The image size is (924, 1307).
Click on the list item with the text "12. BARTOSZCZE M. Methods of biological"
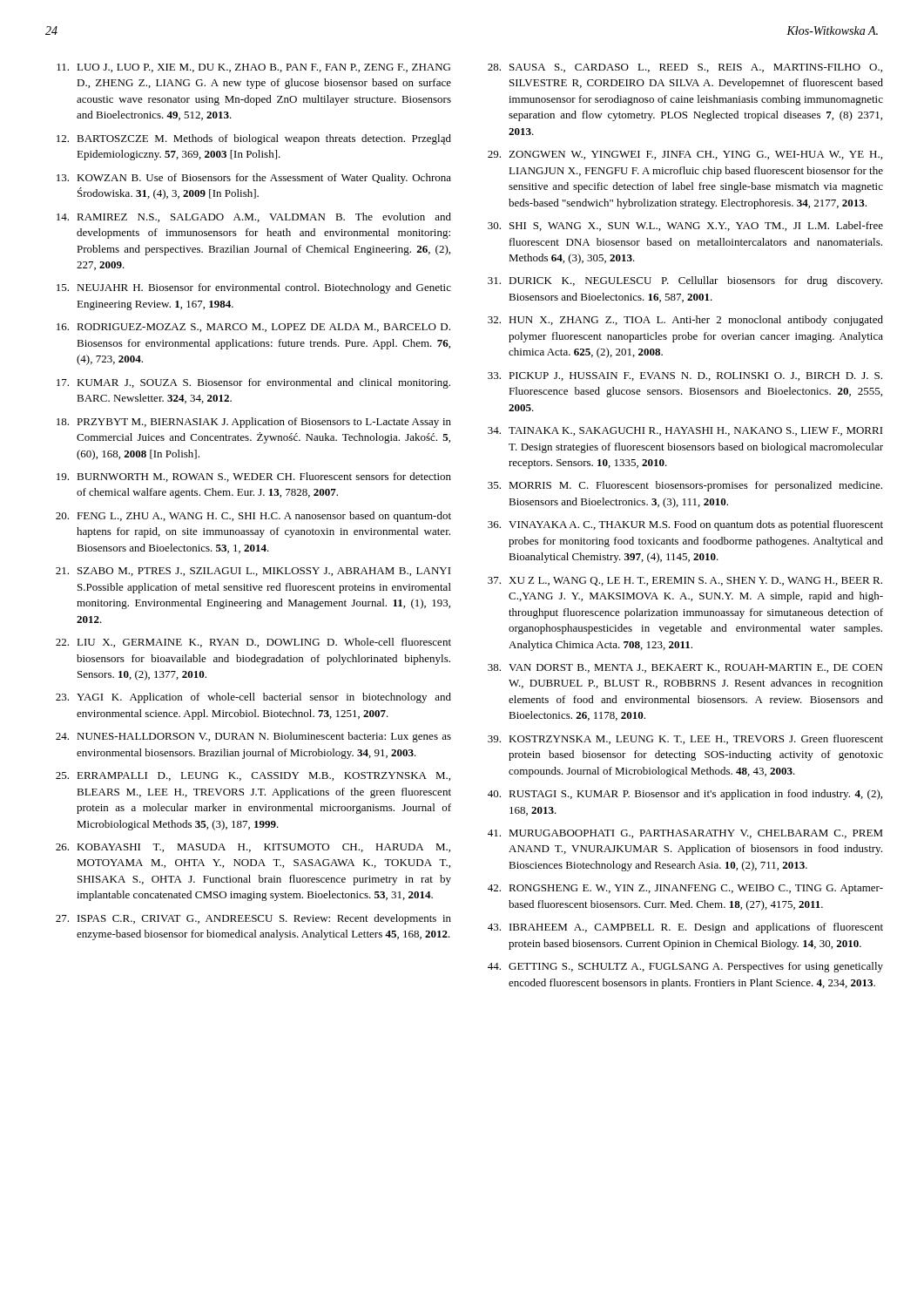[x=248, y=147]
